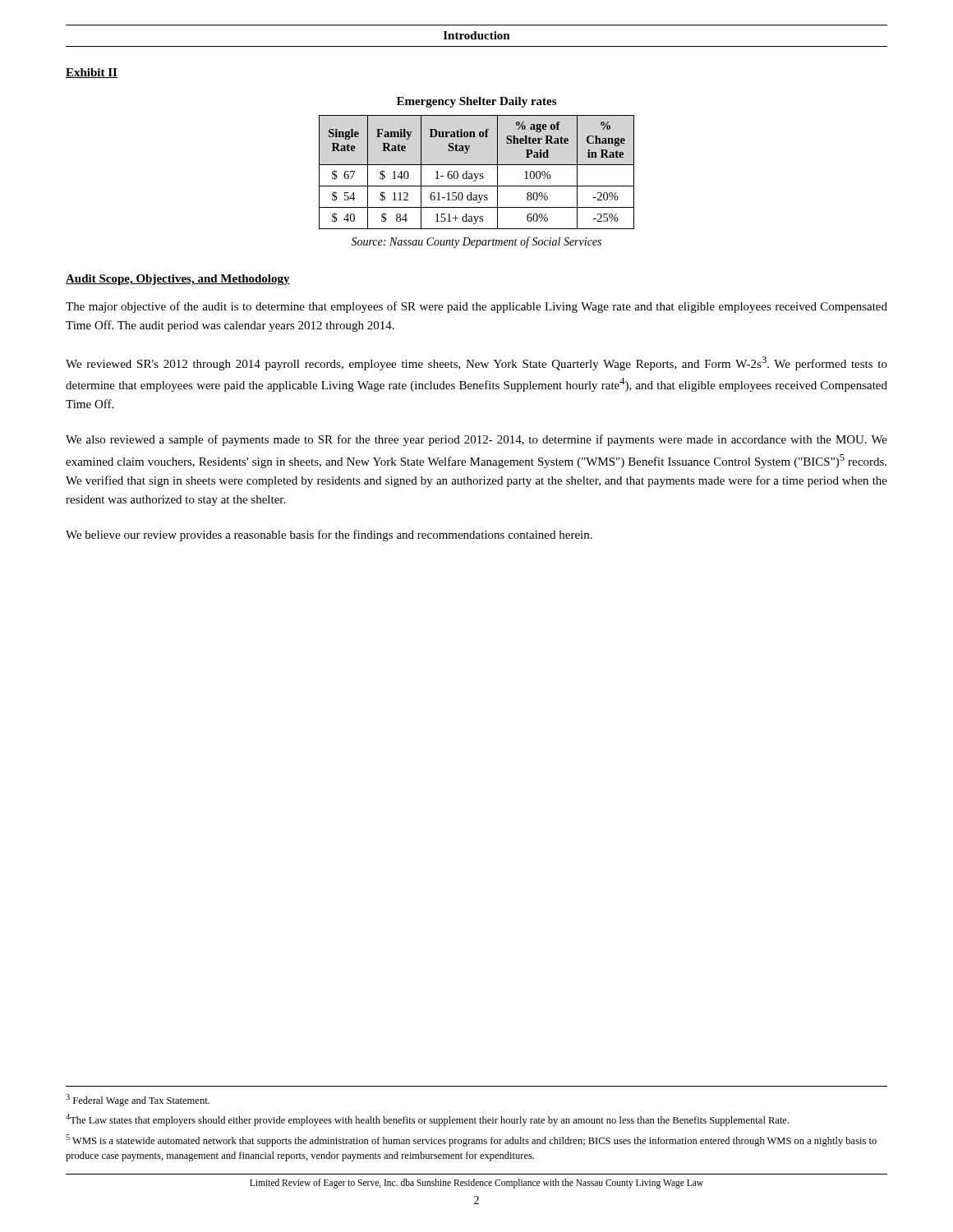Find "Audit Scope, Objectives, and Methodology" on this page
The height and width of the screenshot is (1232, 953).
click(x=178, y=278)
